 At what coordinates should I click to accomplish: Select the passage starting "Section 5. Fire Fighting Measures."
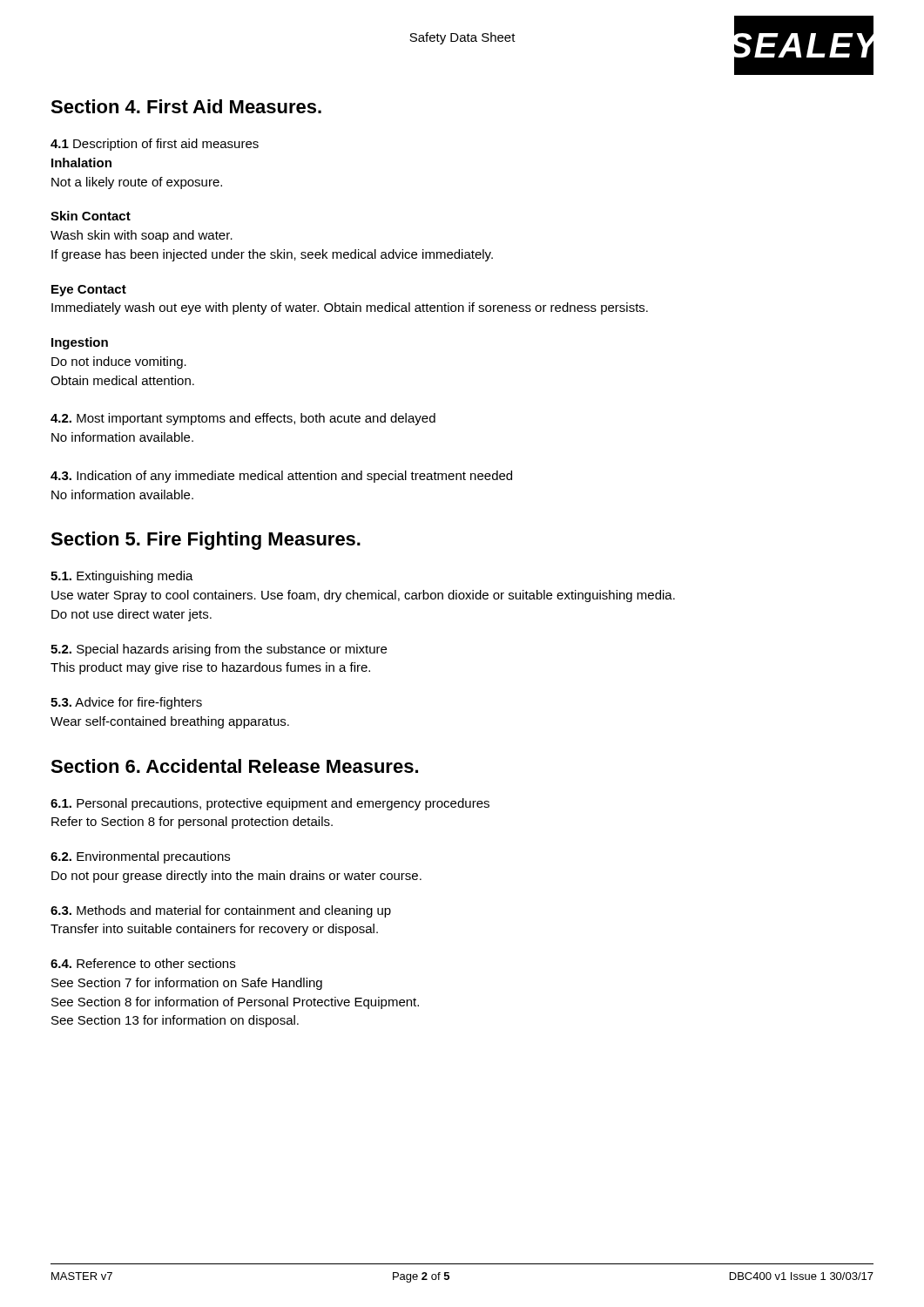coord(206,539)
